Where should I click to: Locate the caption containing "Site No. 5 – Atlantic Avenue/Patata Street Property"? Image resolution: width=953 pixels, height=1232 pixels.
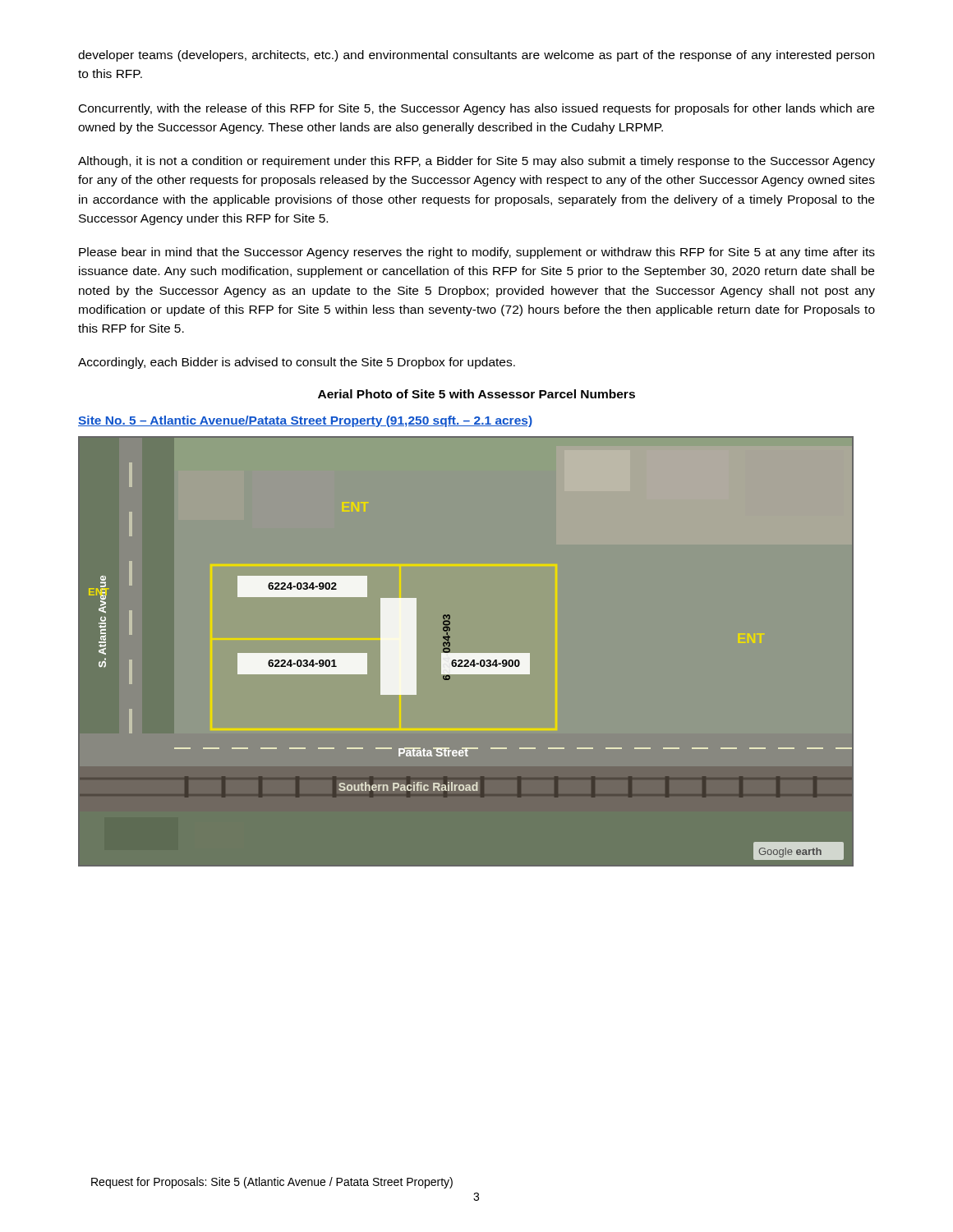tap(476, 420)
